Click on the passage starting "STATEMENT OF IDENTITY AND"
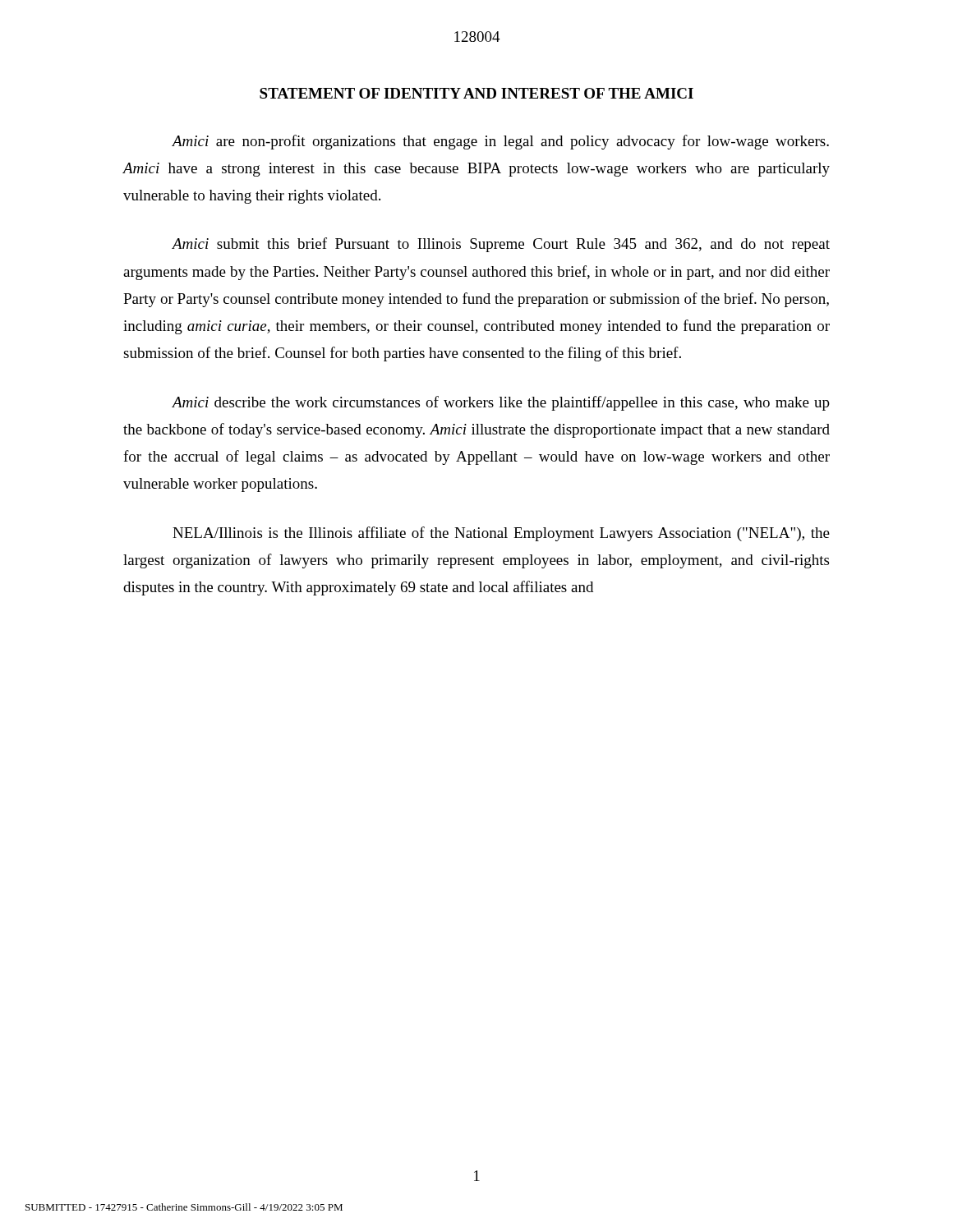Image resolution: width=953 pixels, height=1232 pixels. tap(476, 93)
